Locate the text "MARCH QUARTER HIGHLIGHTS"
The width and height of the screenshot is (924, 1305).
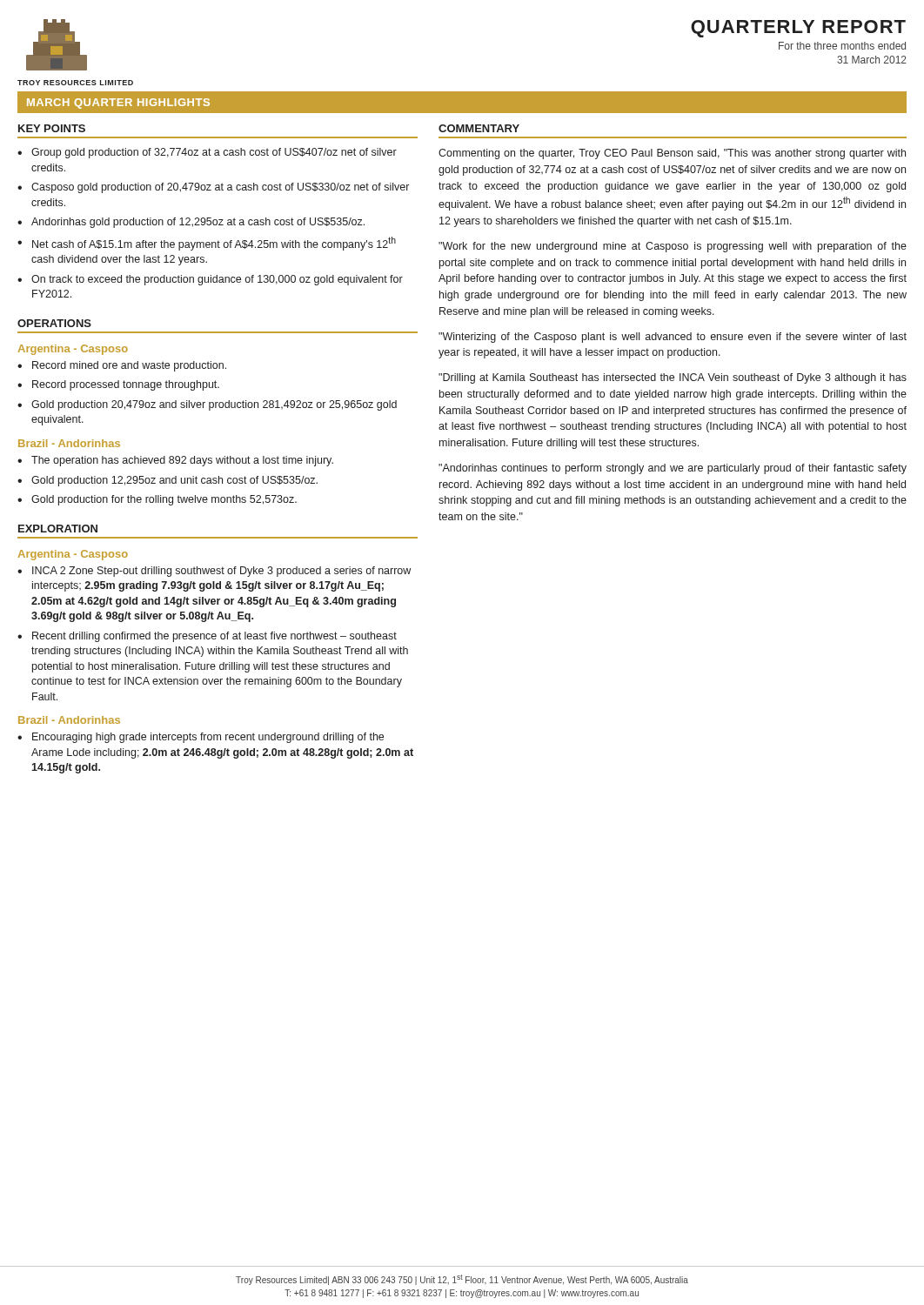point(118,102)
